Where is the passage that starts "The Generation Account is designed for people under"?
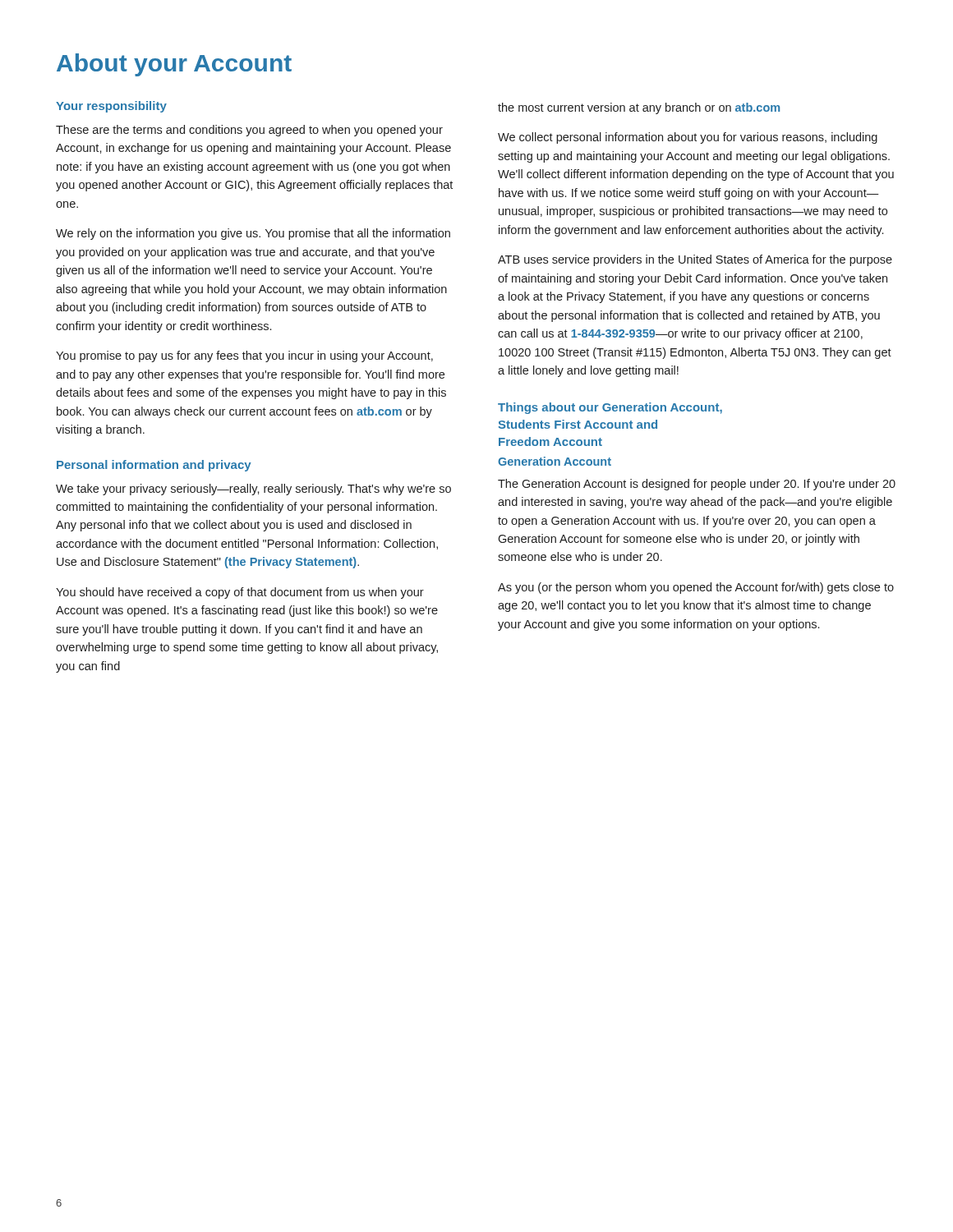The width and height of the screenshot is (953, 1232). [697, 520]
